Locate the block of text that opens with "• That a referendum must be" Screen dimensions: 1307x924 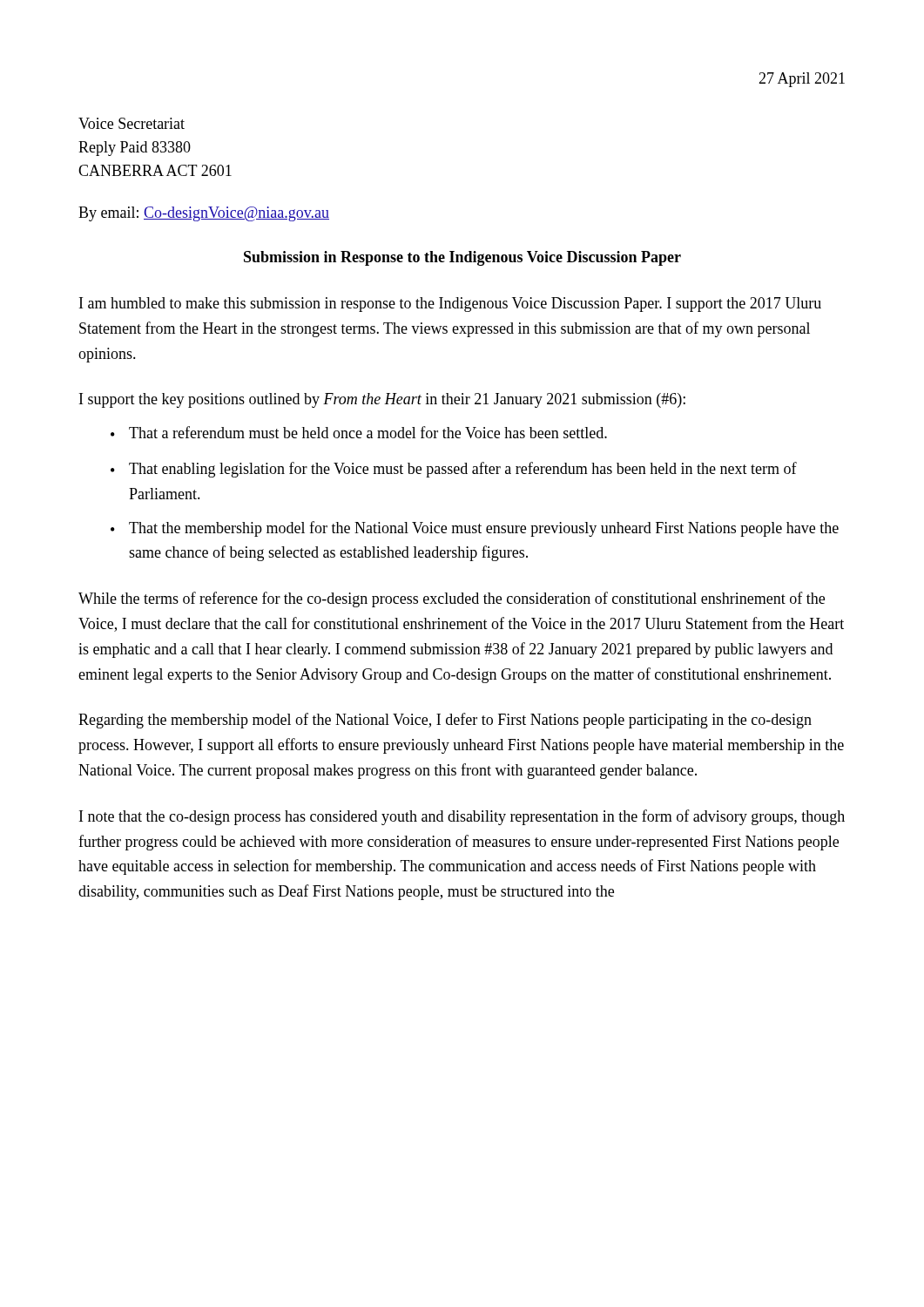pyautogui.click(x=359, y=434)
